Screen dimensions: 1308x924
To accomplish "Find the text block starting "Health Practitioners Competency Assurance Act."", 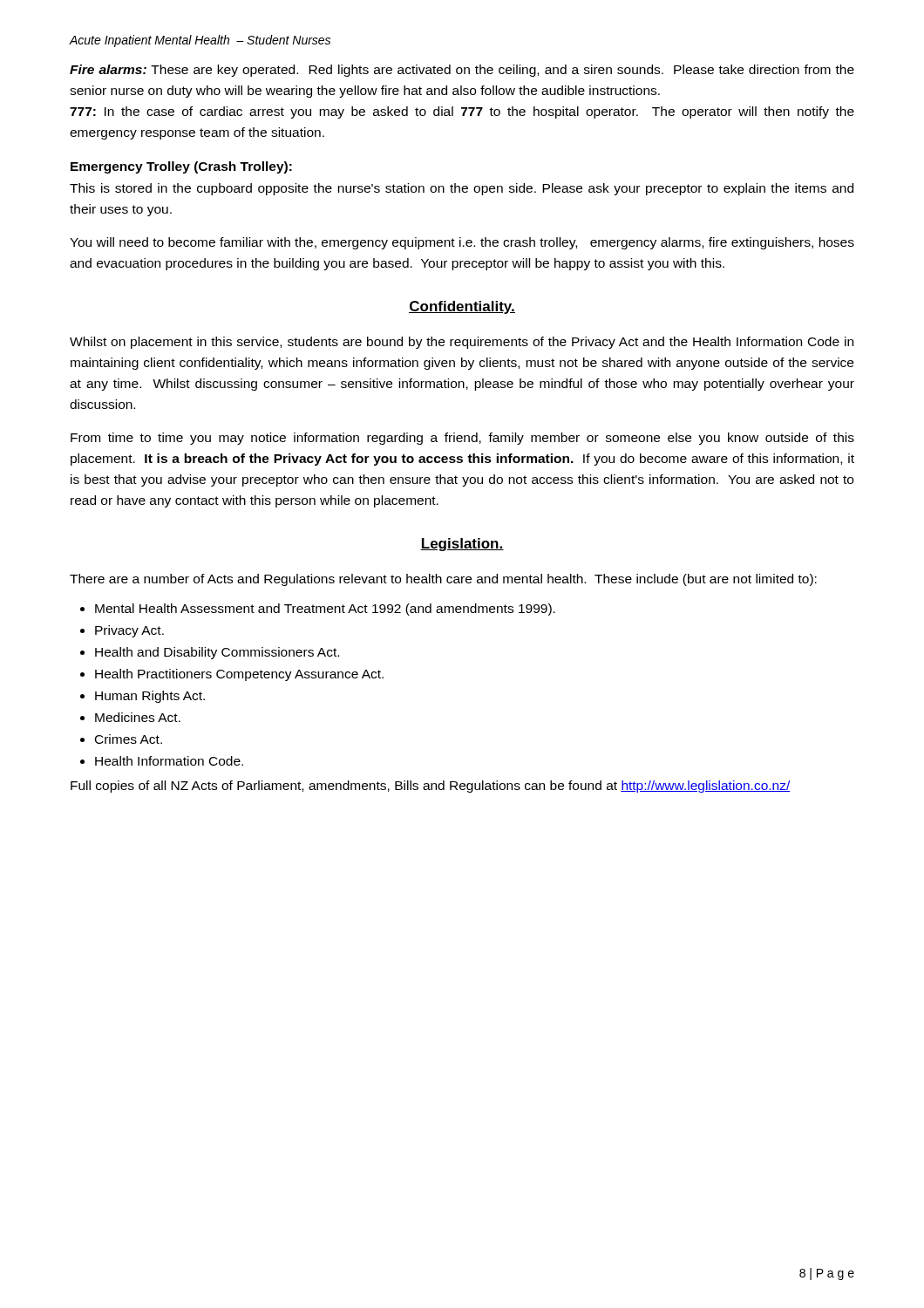I will point(239,674).
